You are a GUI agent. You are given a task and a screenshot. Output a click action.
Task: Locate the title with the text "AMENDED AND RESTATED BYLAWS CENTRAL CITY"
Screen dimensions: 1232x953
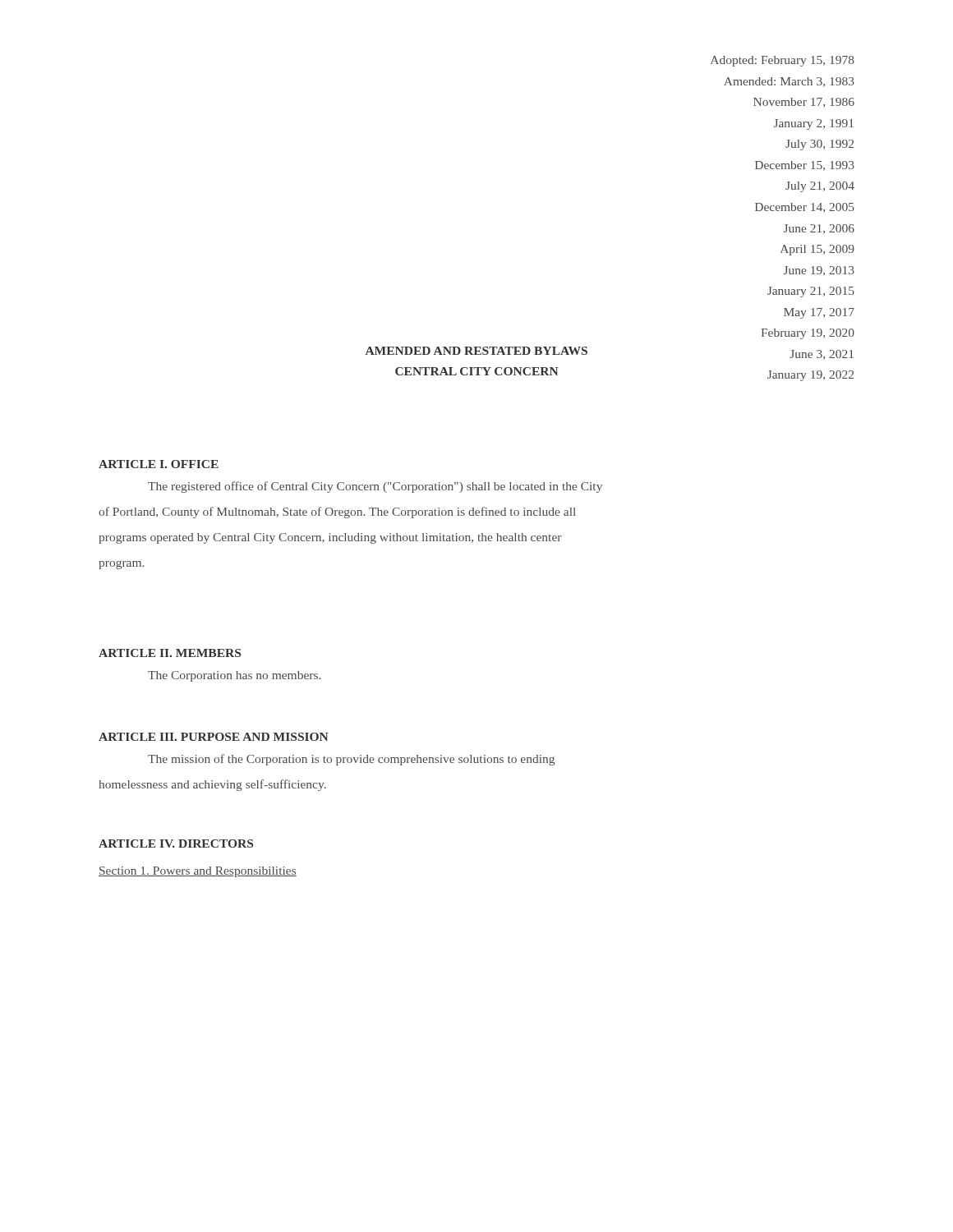[x=476, y=360]
